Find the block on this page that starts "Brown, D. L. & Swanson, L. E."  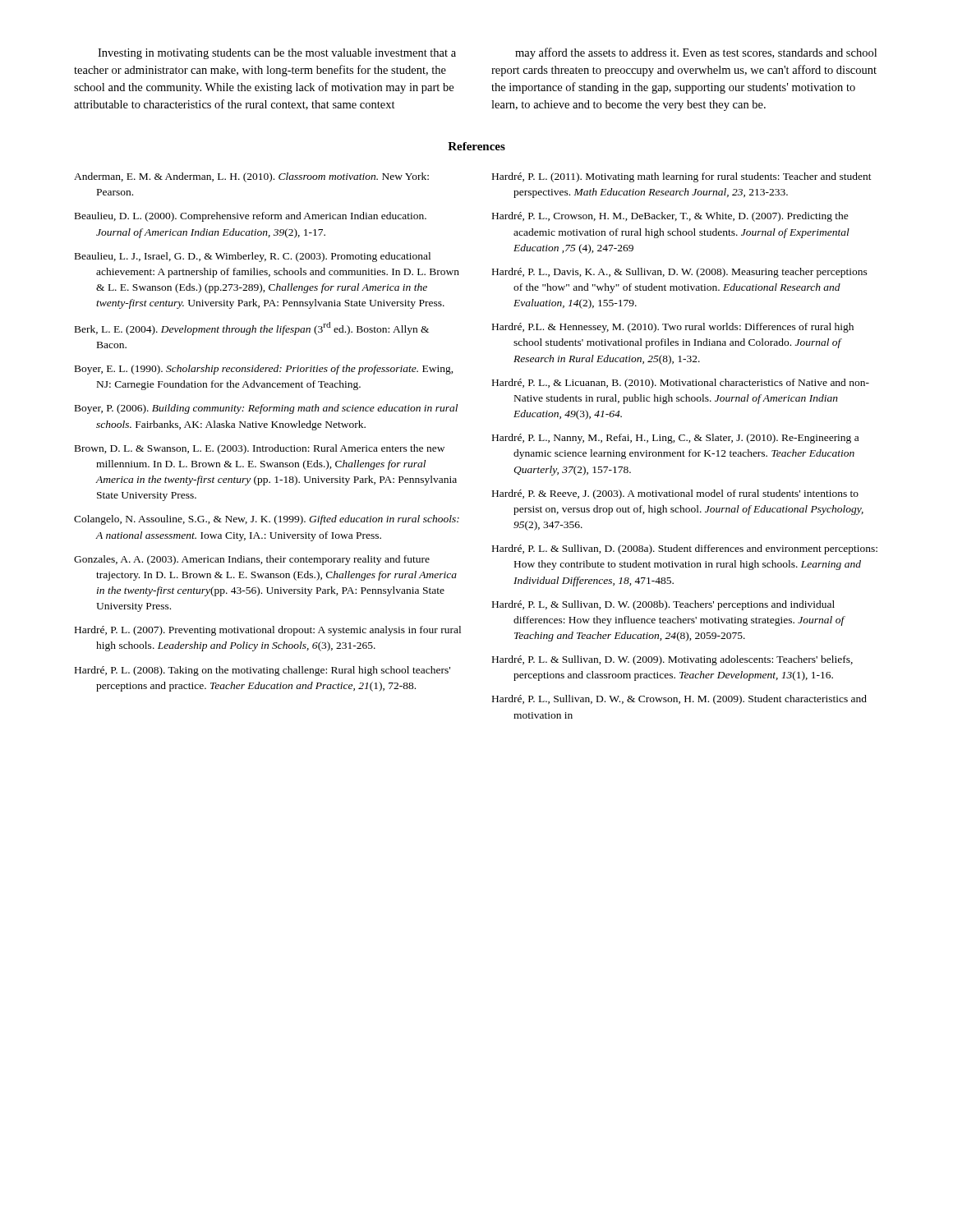click(x=266, y=471)
